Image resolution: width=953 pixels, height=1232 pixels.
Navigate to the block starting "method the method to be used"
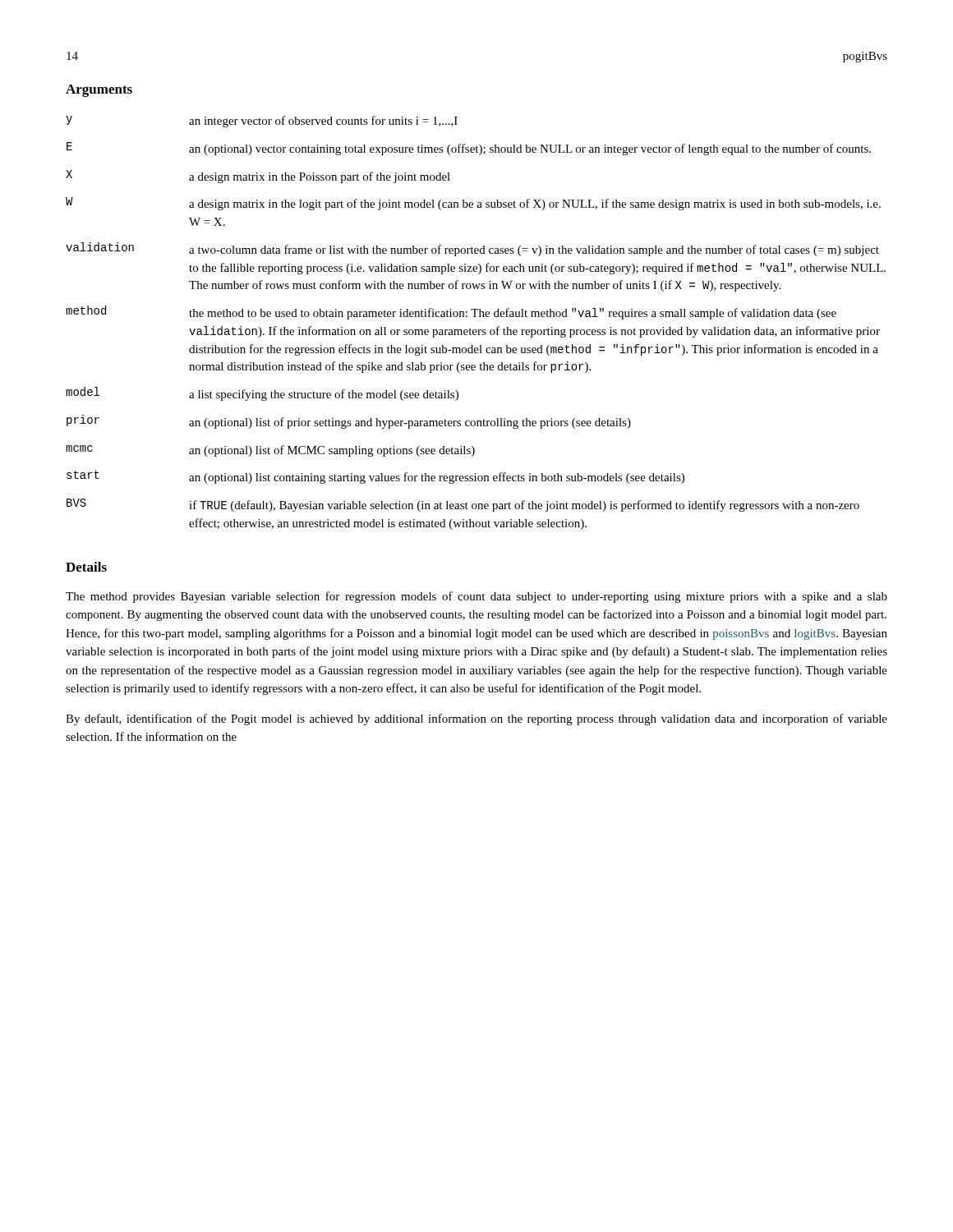pos(476,342)
